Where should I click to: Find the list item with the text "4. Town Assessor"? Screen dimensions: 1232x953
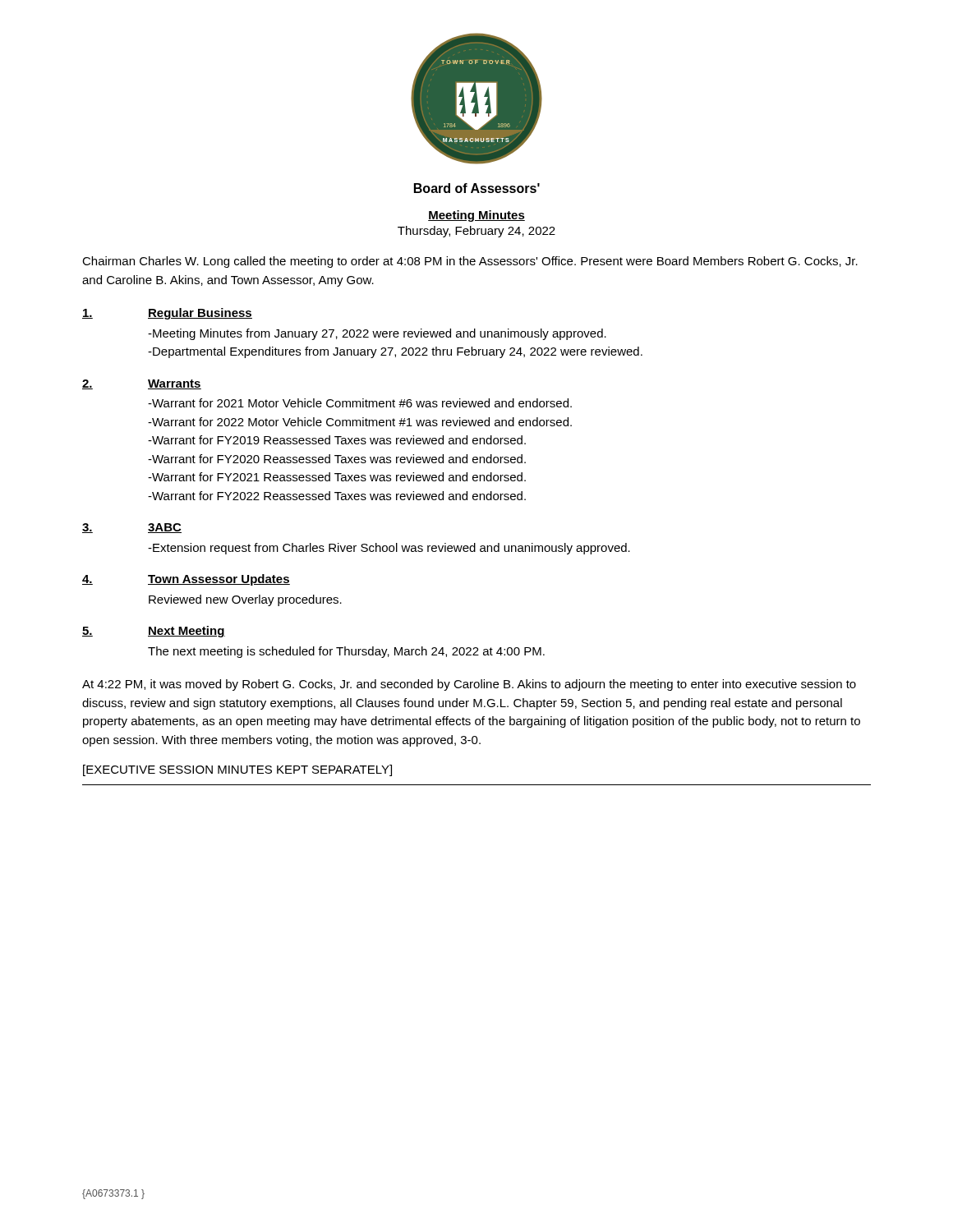tap(186, 580)
